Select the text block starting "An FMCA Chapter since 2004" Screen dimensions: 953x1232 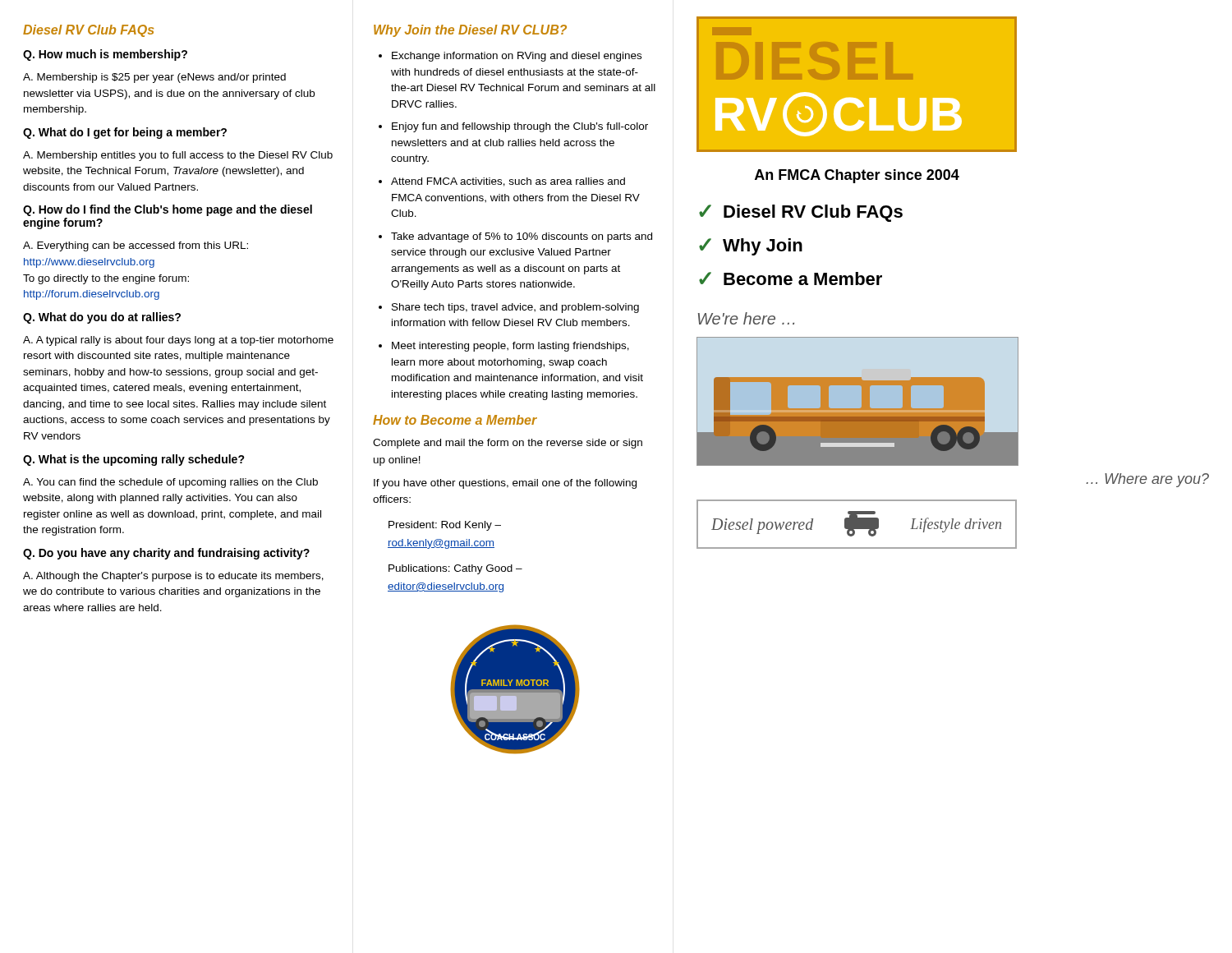(x=857, y=175)
